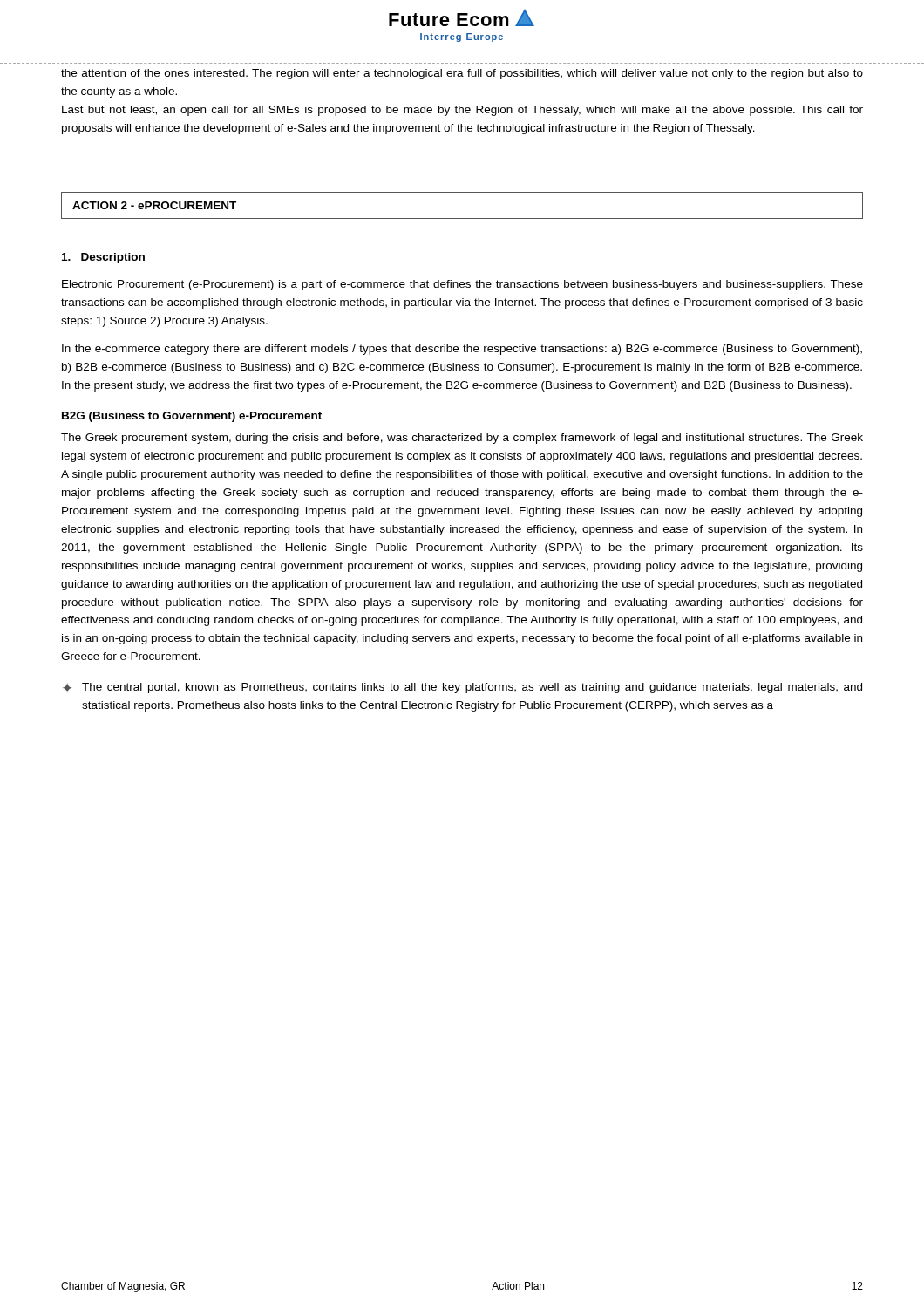Select the block starting "the attention of the"
This screenshot has height=1308, width=924.
pyautogui.click(x=462, y=100)
